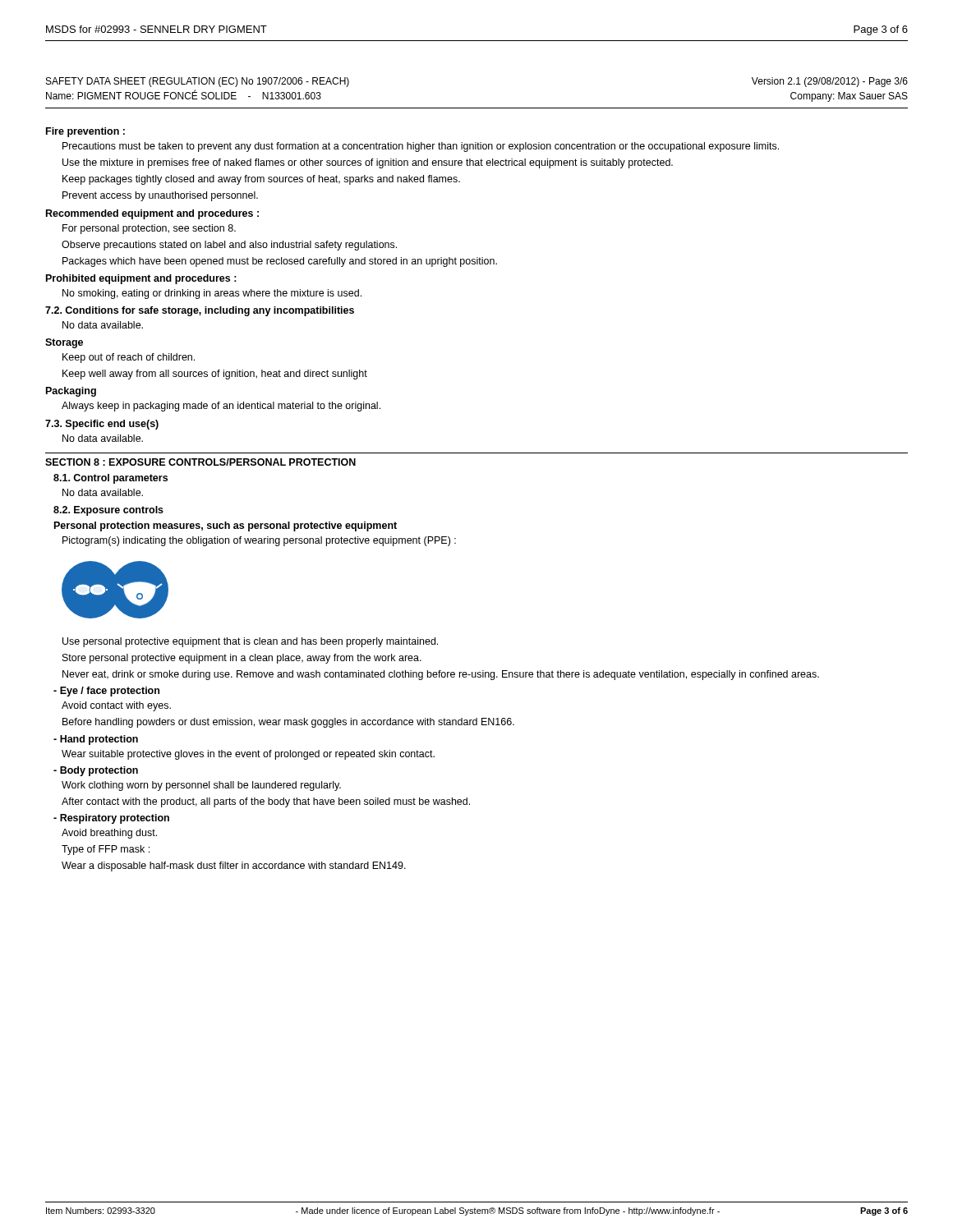The width and height of the screenshot is (953, 1232).
Task: Locate the text block starting "Keep out of"
Action: (x=129, y=358)
